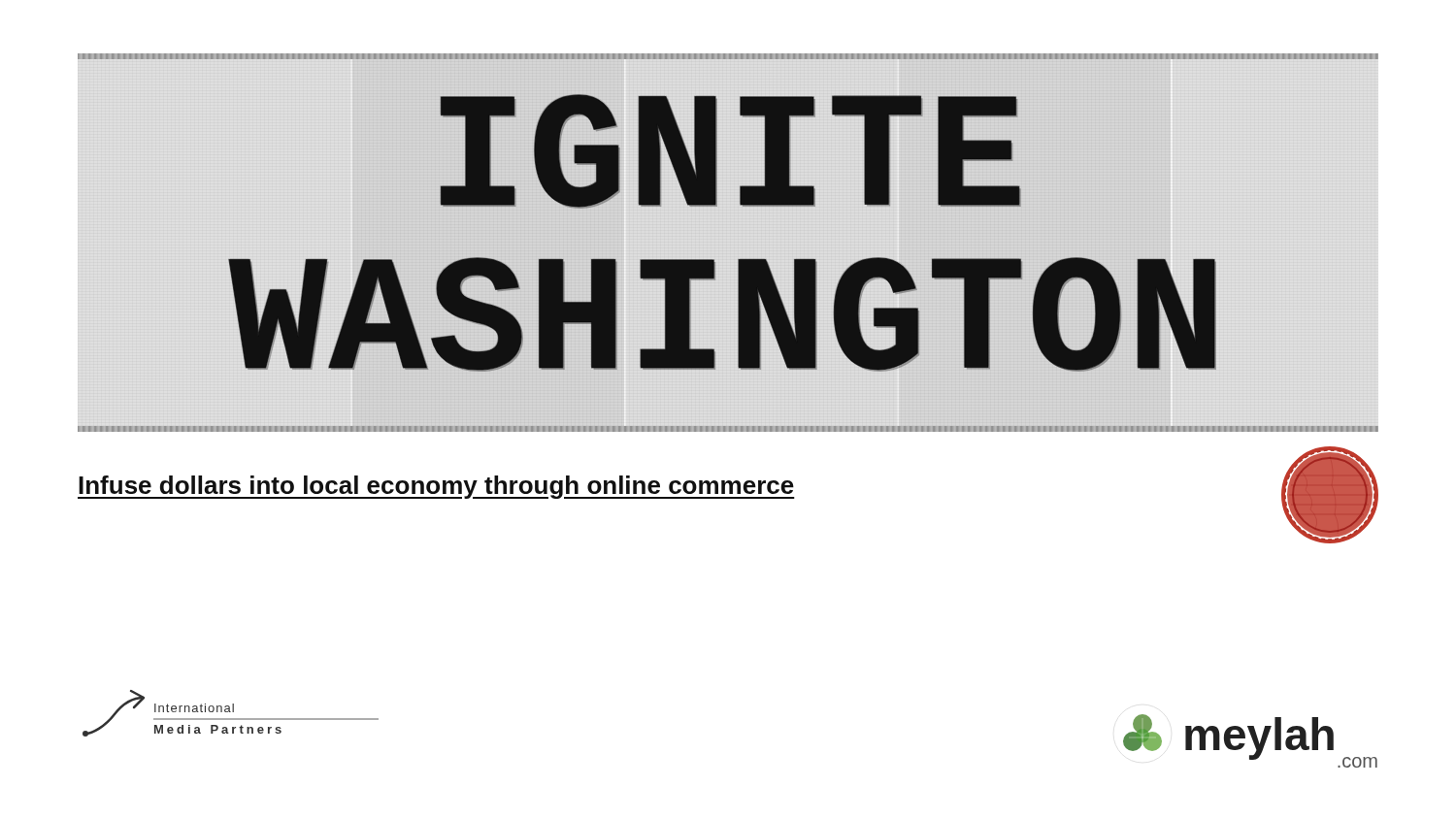Image resolution: width=1456 pixels, height=819 pixels.
Task: Locate the text "Infuse dollars into local economy through online commerce"
Action: coord(436,485)
